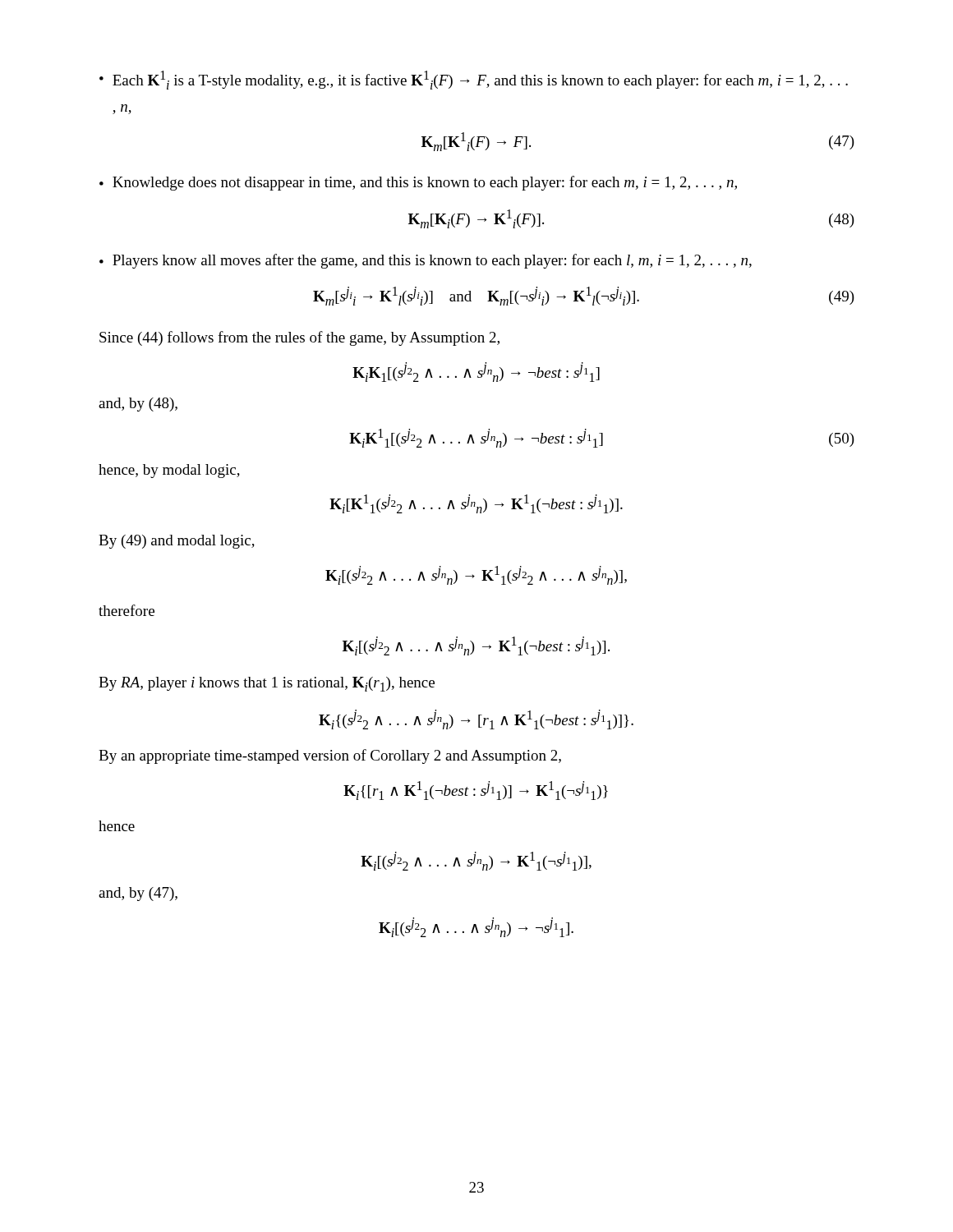Select the formula with the text "Km[Ki(F) → K1i(F)]. (48)"
Viewport: 953px width, 1232px height.
(460, 219)
